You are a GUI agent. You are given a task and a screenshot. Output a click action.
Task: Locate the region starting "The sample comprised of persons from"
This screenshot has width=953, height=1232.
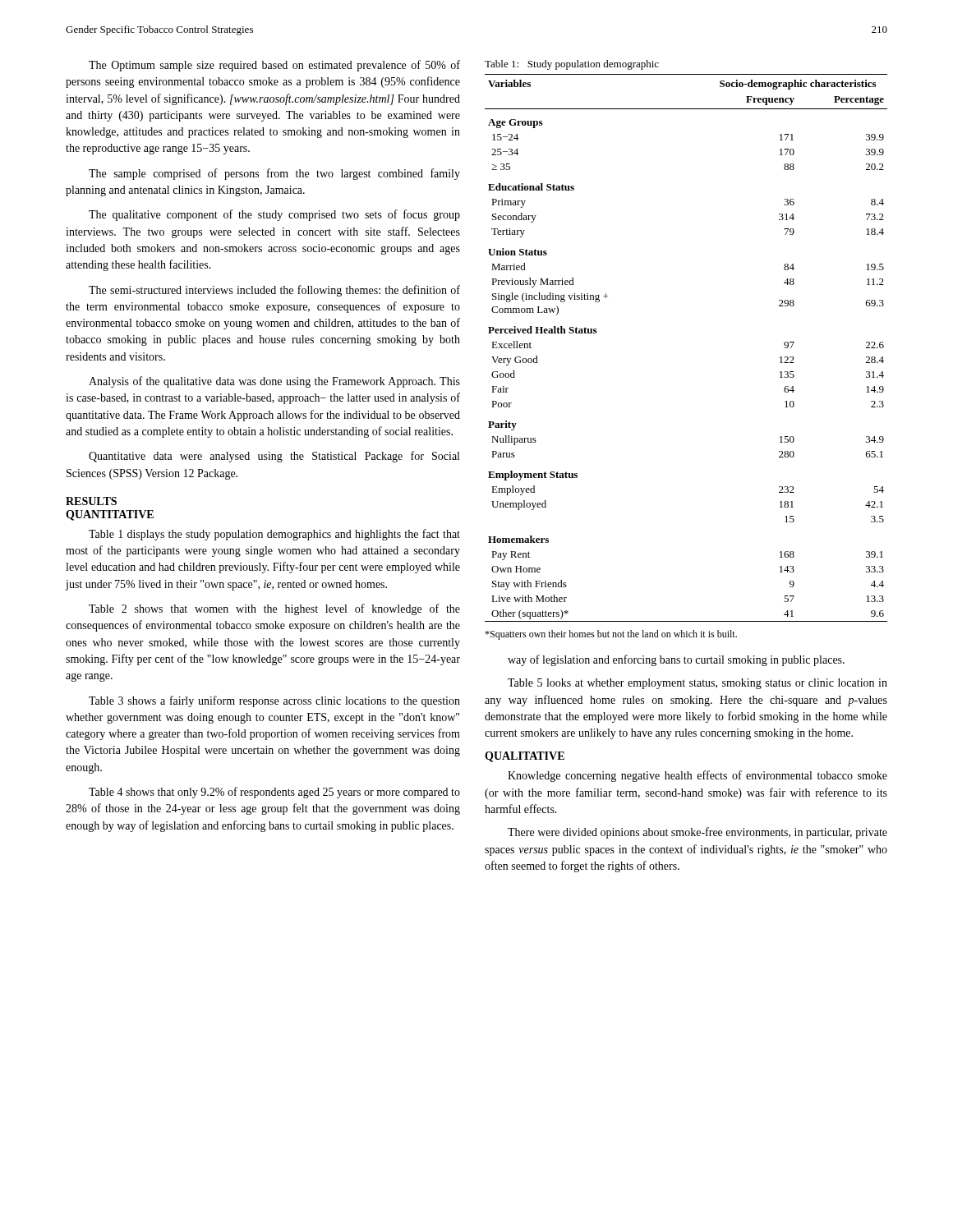click(x=263, y=182)
